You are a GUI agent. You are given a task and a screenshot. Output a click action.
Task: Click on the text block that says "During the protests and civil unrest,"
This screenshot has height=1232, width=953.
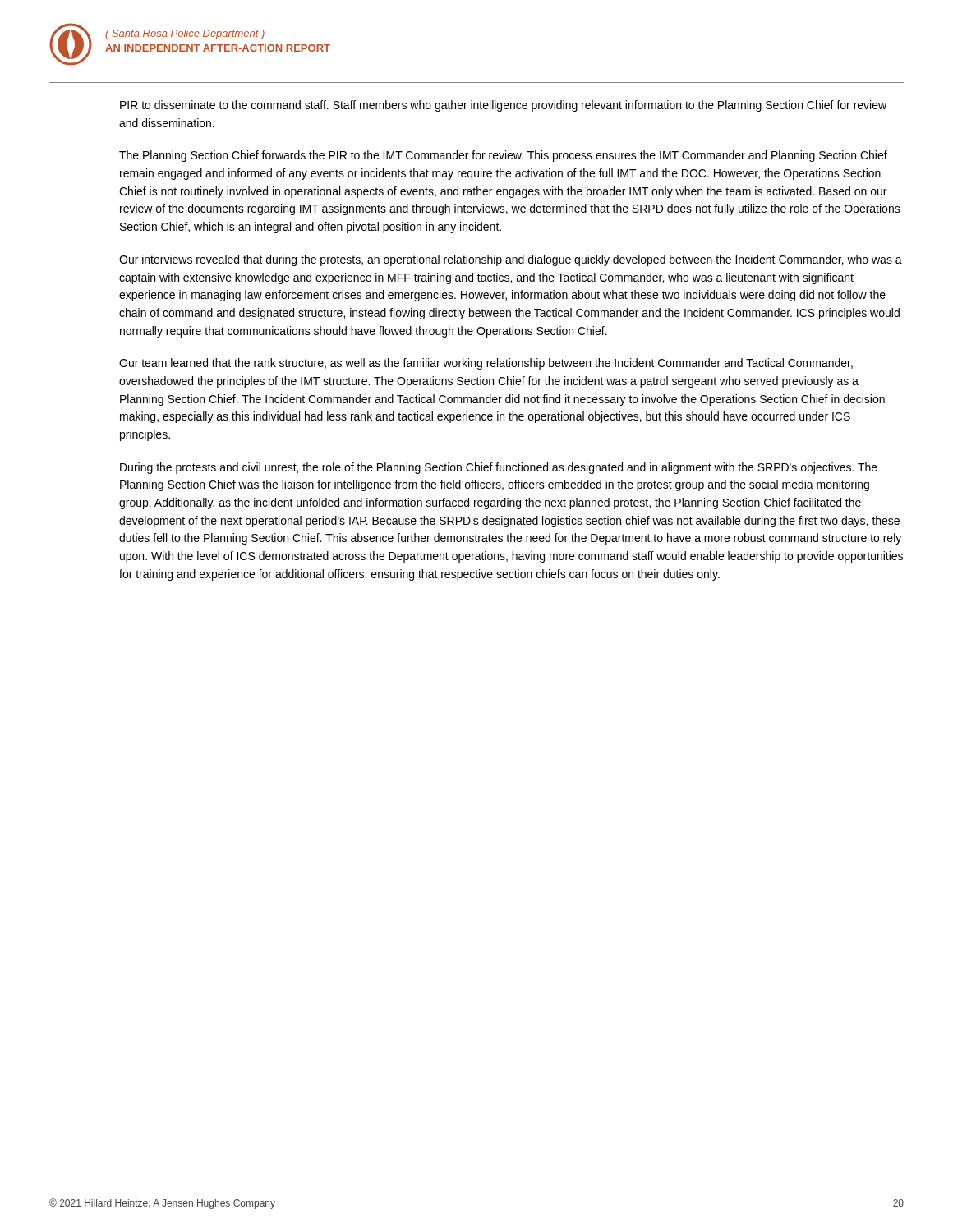coord(511,521)
